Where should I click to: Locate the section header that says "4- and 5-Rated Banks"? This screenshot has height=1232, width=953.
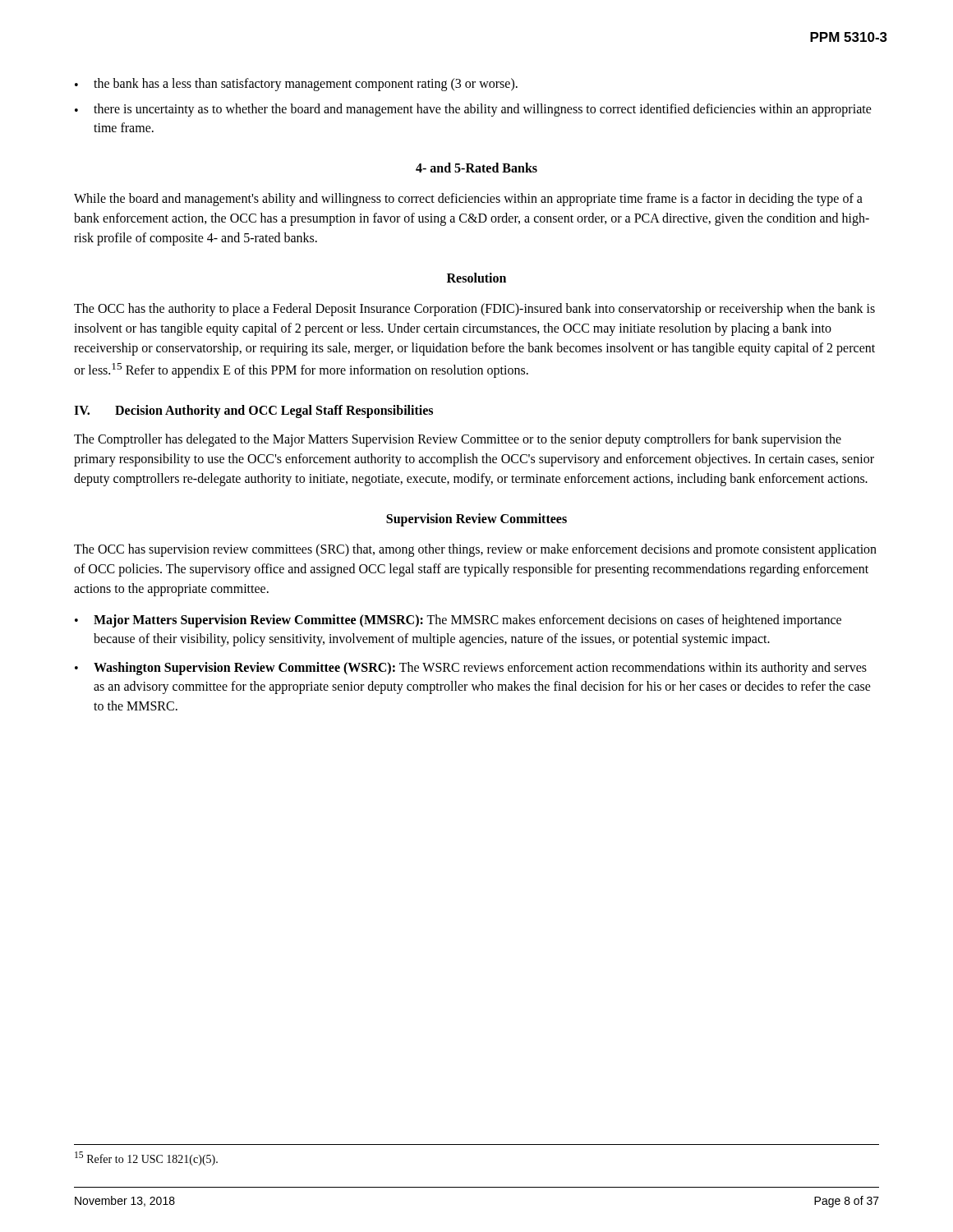[x=476, y=168]
